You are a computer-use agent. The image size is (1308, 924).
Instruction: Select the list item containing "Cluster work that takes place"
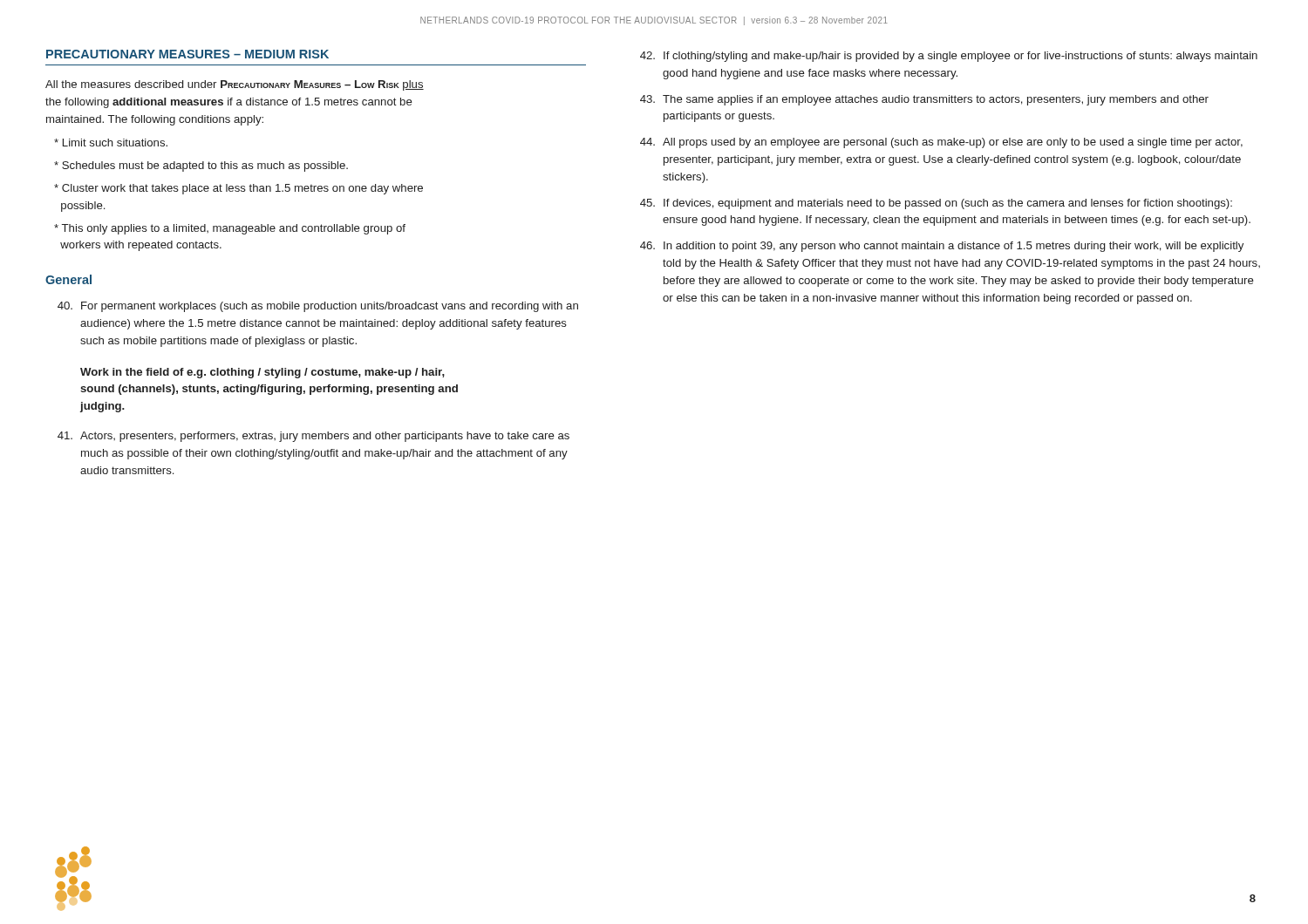(x=239, y=196)
